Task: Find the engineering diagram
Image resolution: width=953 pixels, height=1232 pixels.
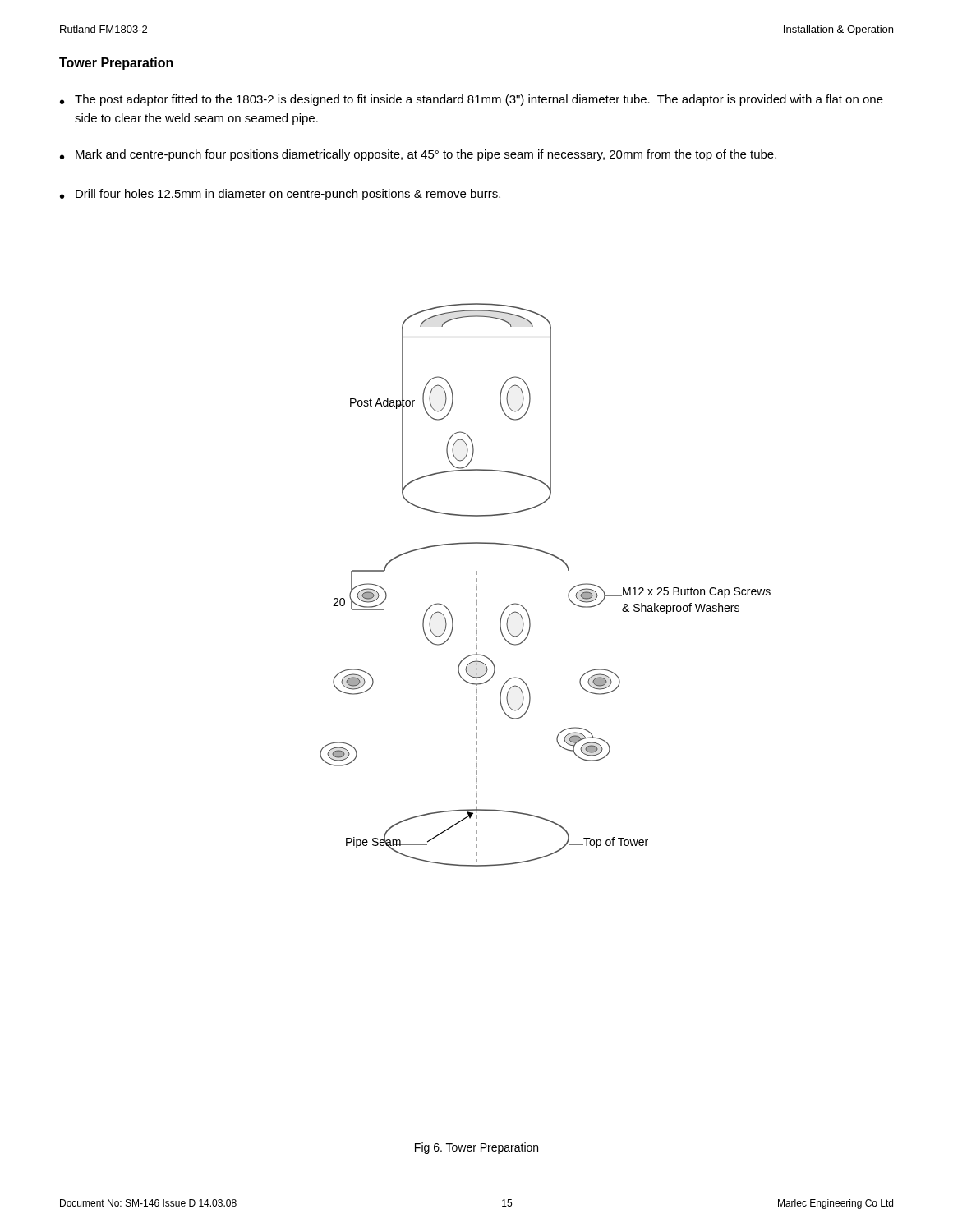Action: tap(476, 591)
